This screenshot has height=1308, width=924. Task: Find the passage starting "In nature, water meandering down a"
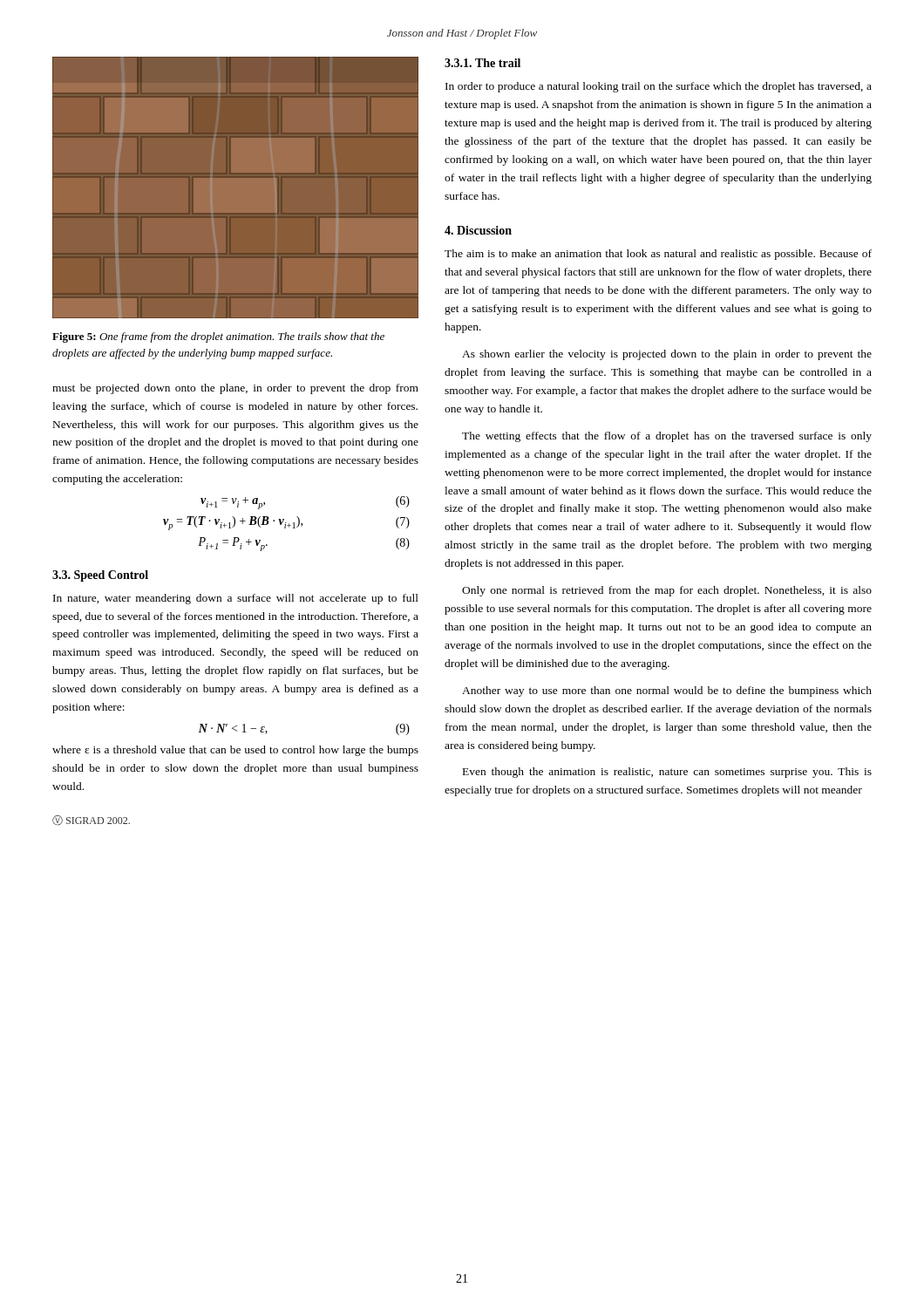[x=235, y=652]
